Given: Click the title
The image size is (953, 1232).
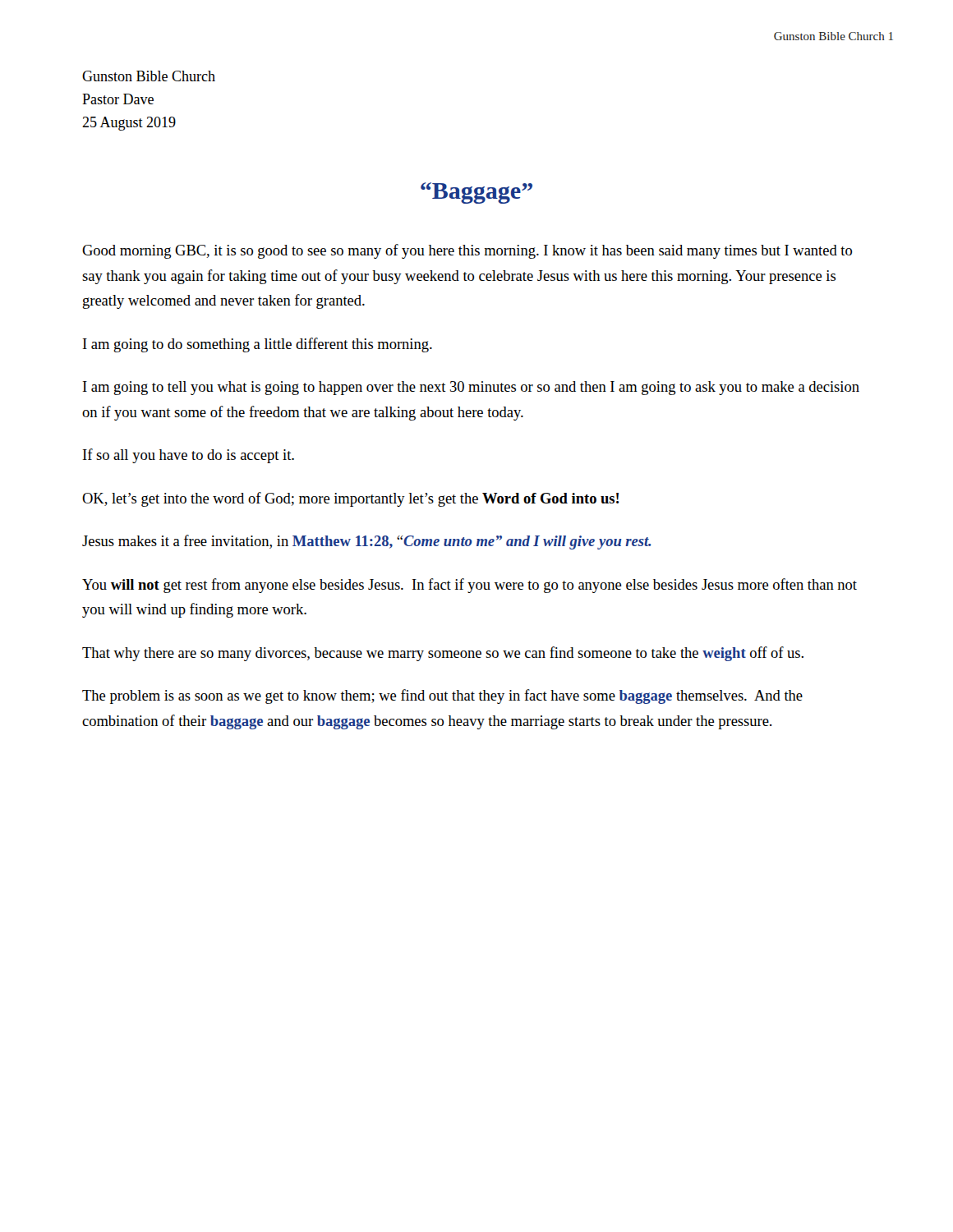Looking at the screenshot, I should point(476,190).
